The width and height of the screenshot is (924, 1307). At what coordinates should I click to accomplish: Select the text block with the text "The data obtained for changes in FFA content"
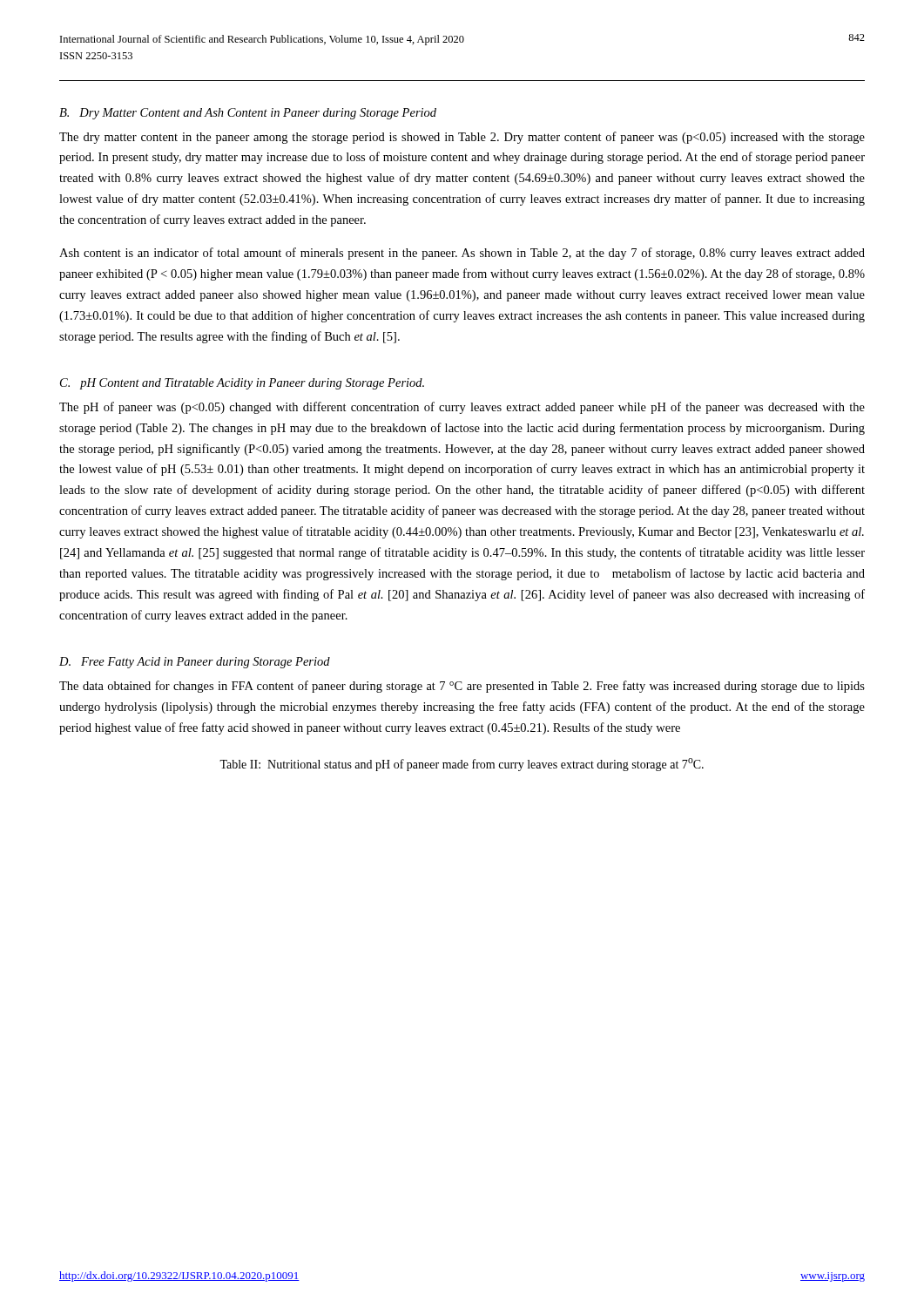pos(462,707)
